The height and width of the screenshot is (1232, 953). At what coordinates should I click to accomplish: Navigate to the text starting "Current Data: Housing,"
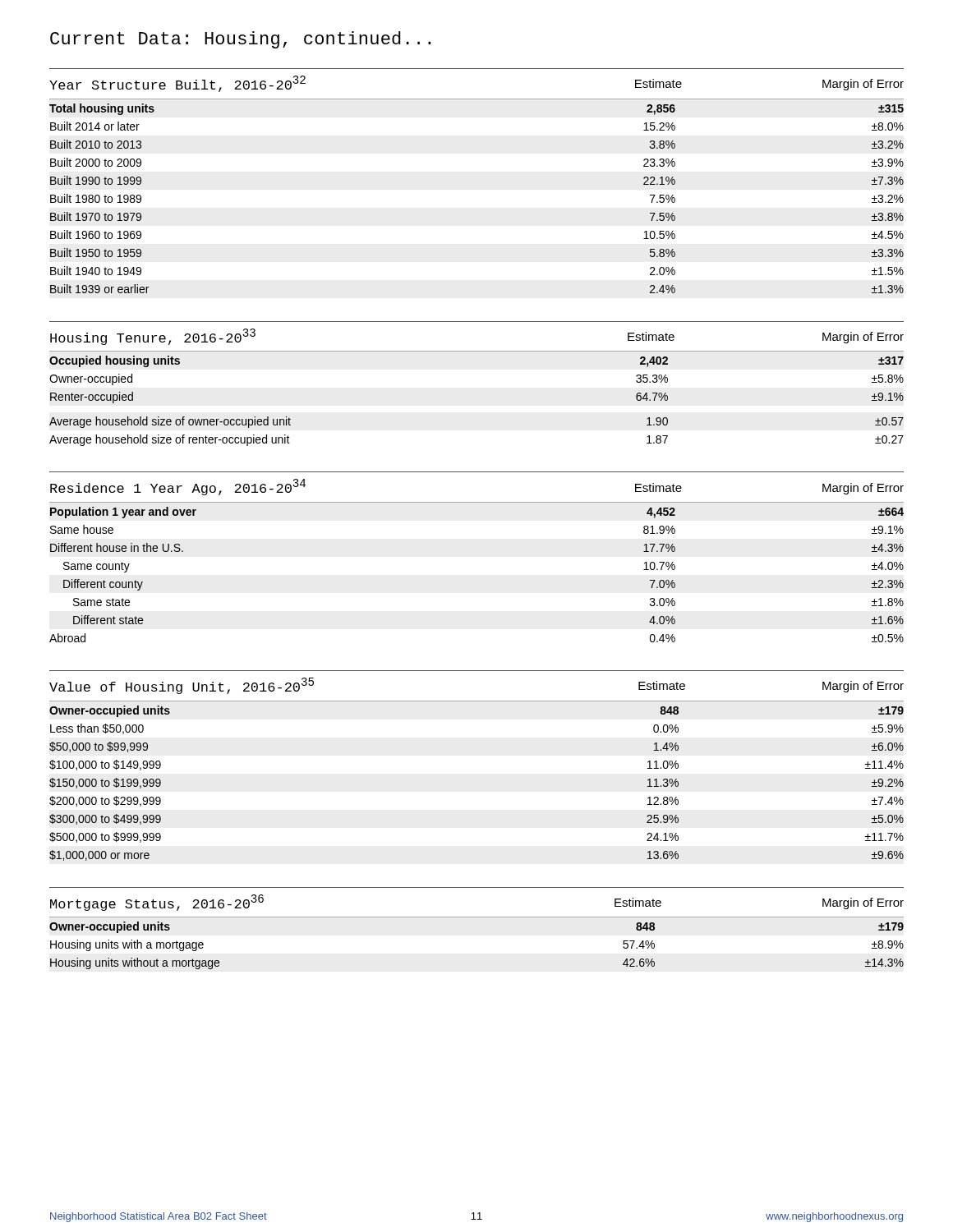tap(242, 40)
